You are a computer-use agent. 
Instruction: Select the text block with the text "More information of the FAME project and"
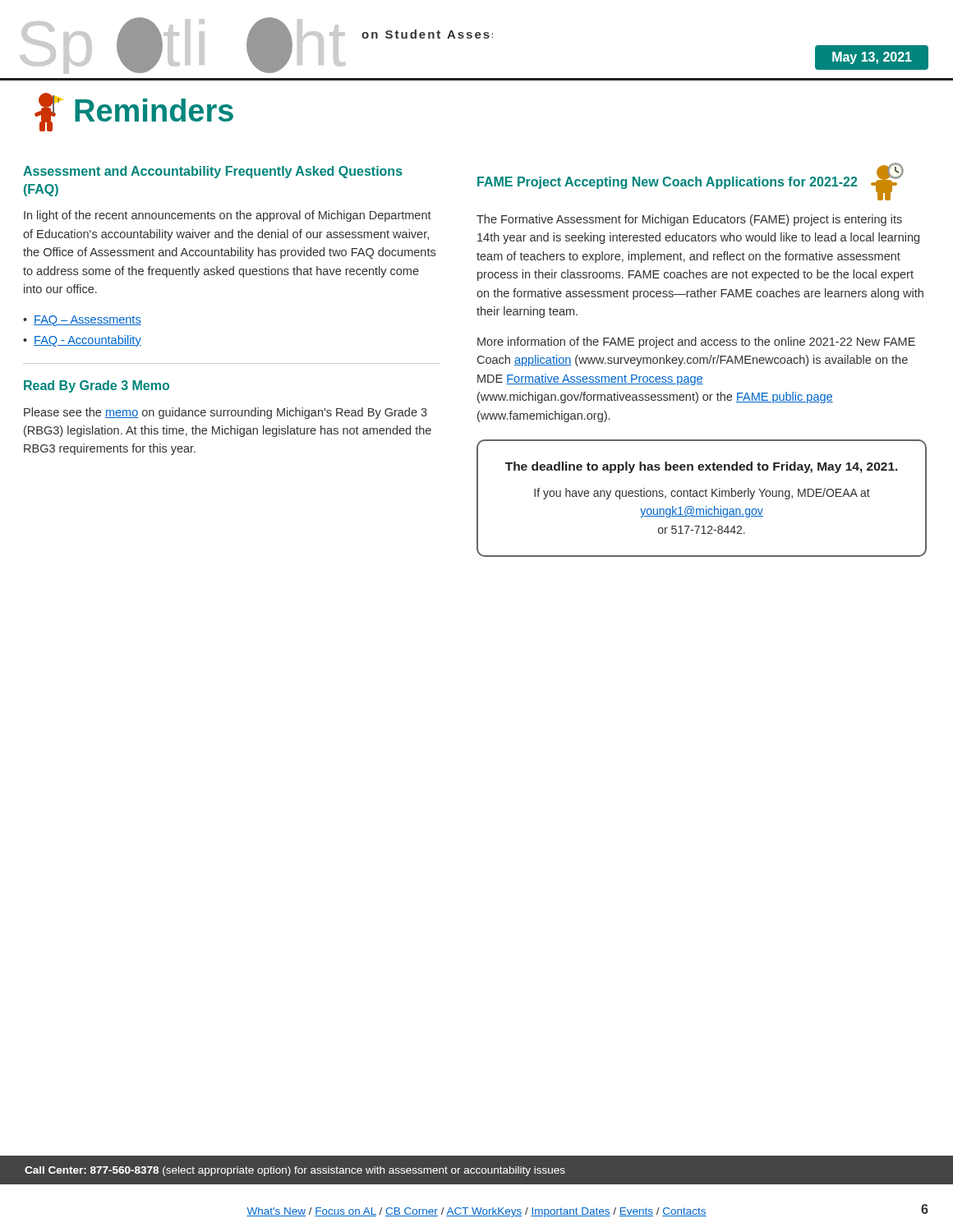(696, 378)
